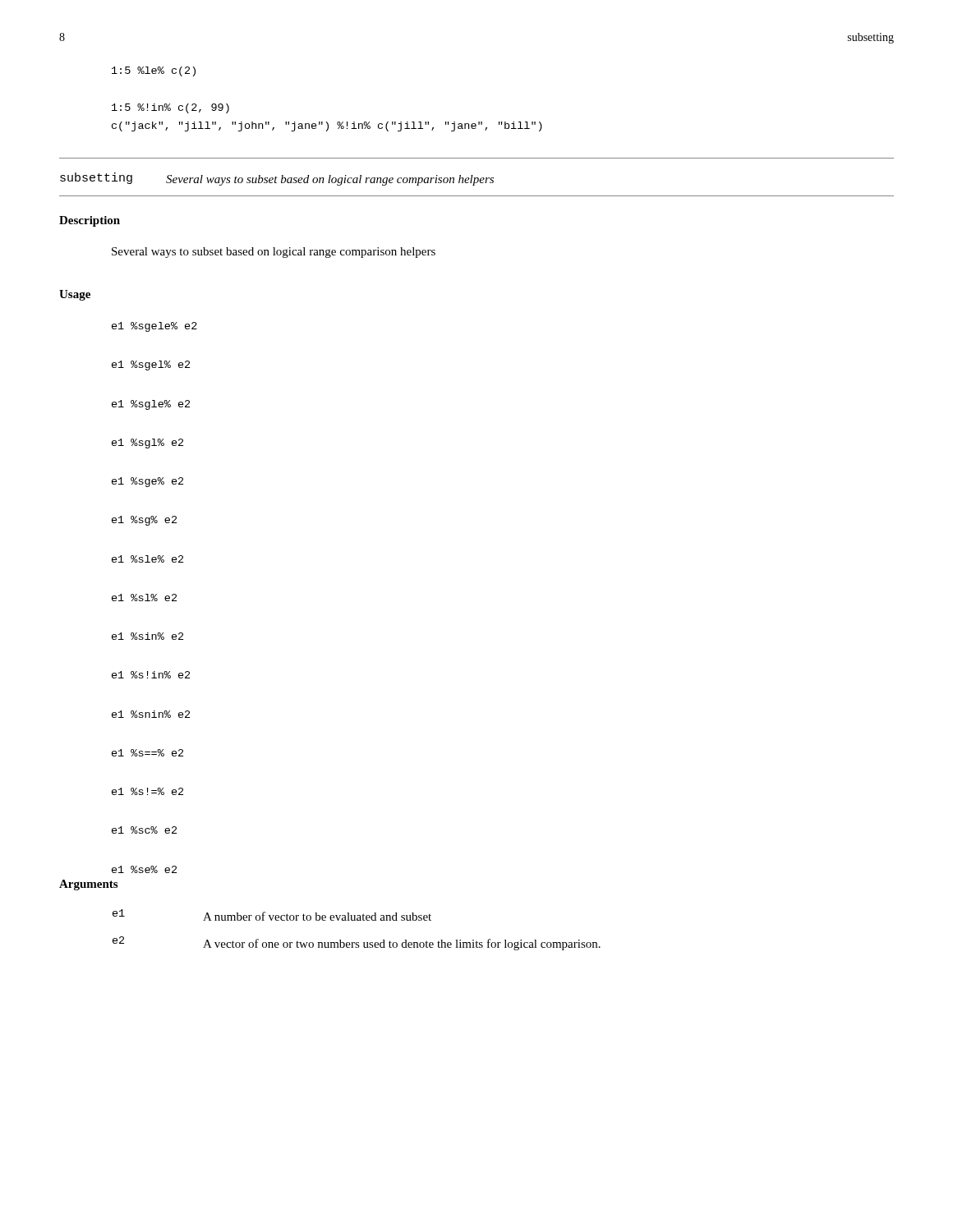Point to the block beginning "Several ways to subset based on logical range"
Screen dimensions: 1232x953
point(273,251)
